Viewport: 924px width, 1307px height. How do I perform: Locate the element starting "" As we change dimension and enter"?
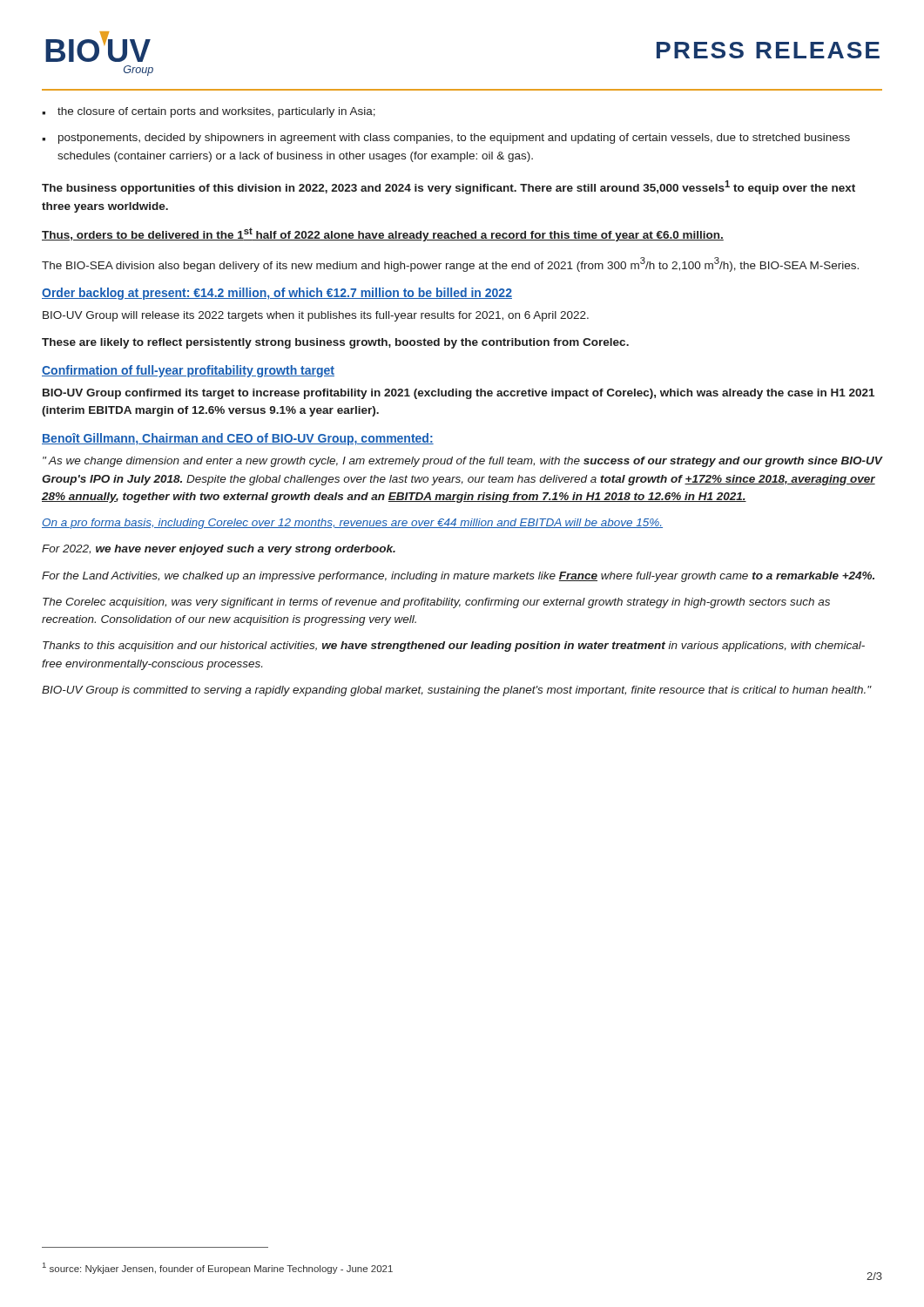tap(462, 478)
